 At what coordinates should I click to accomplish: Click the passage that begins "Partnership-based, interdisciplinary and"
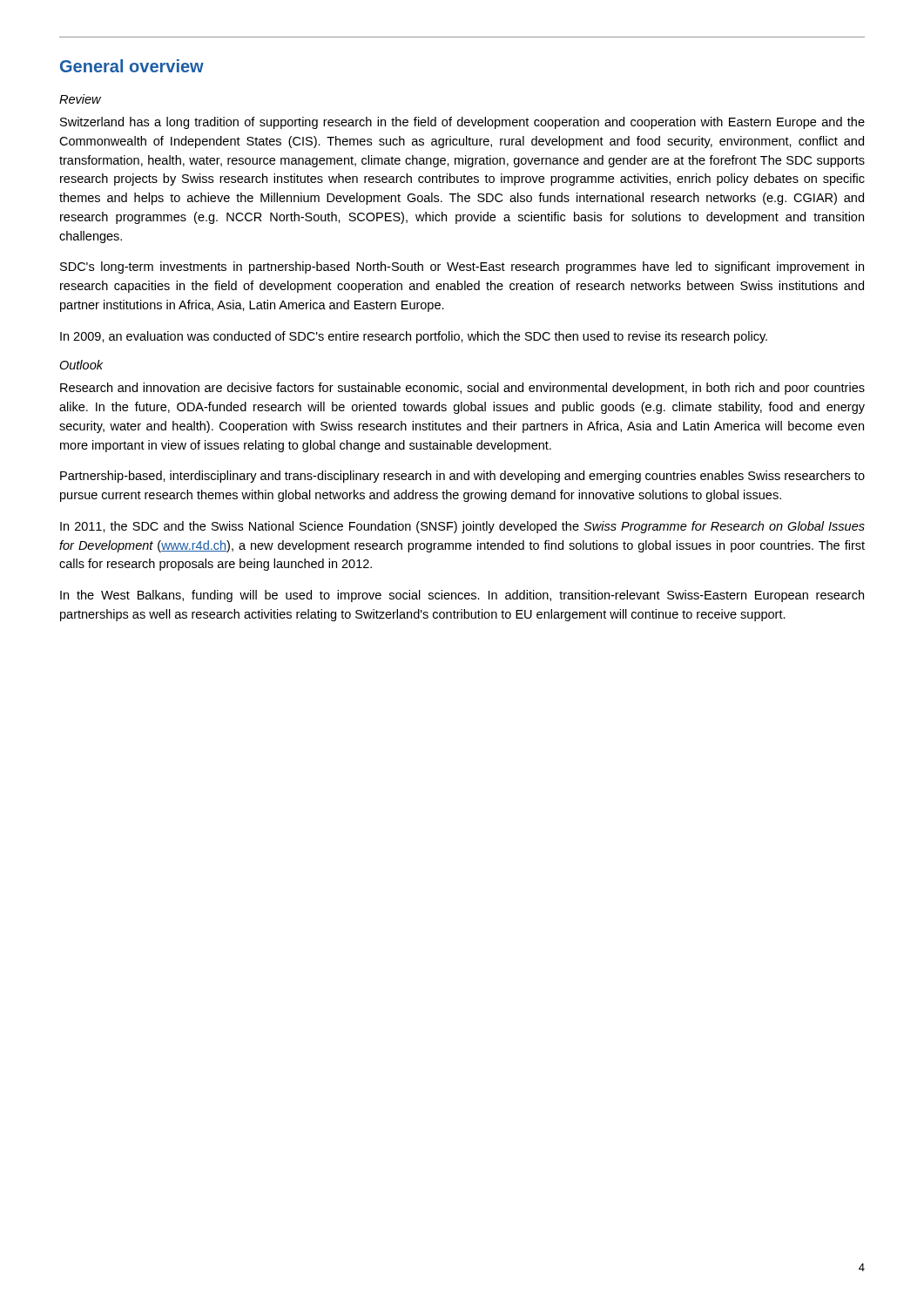pos(462,486)
